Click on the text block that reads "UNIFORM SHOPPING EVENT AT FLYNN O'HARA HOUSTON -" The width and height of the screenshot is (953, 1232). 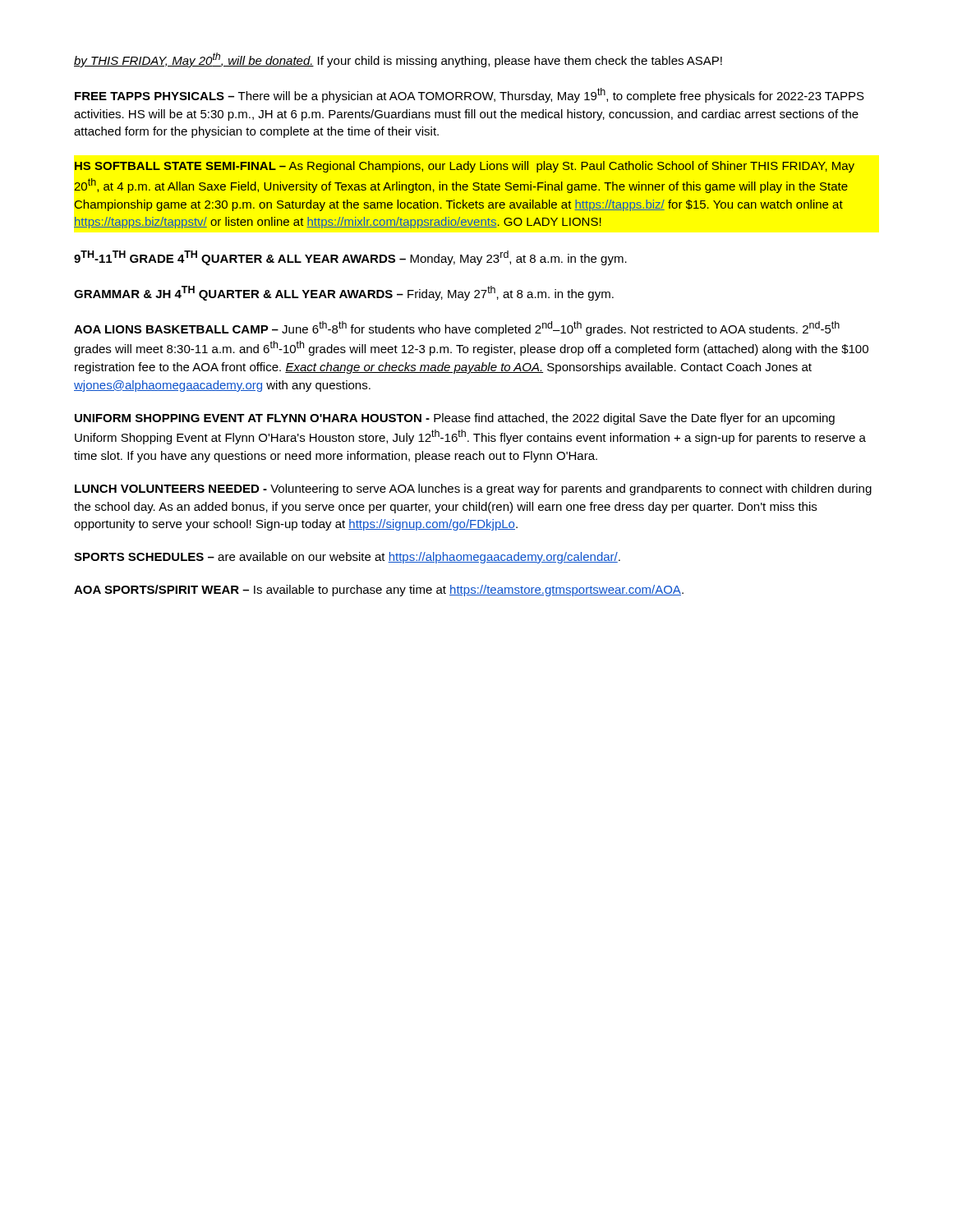pyautogui.click(x=470, y=436)
